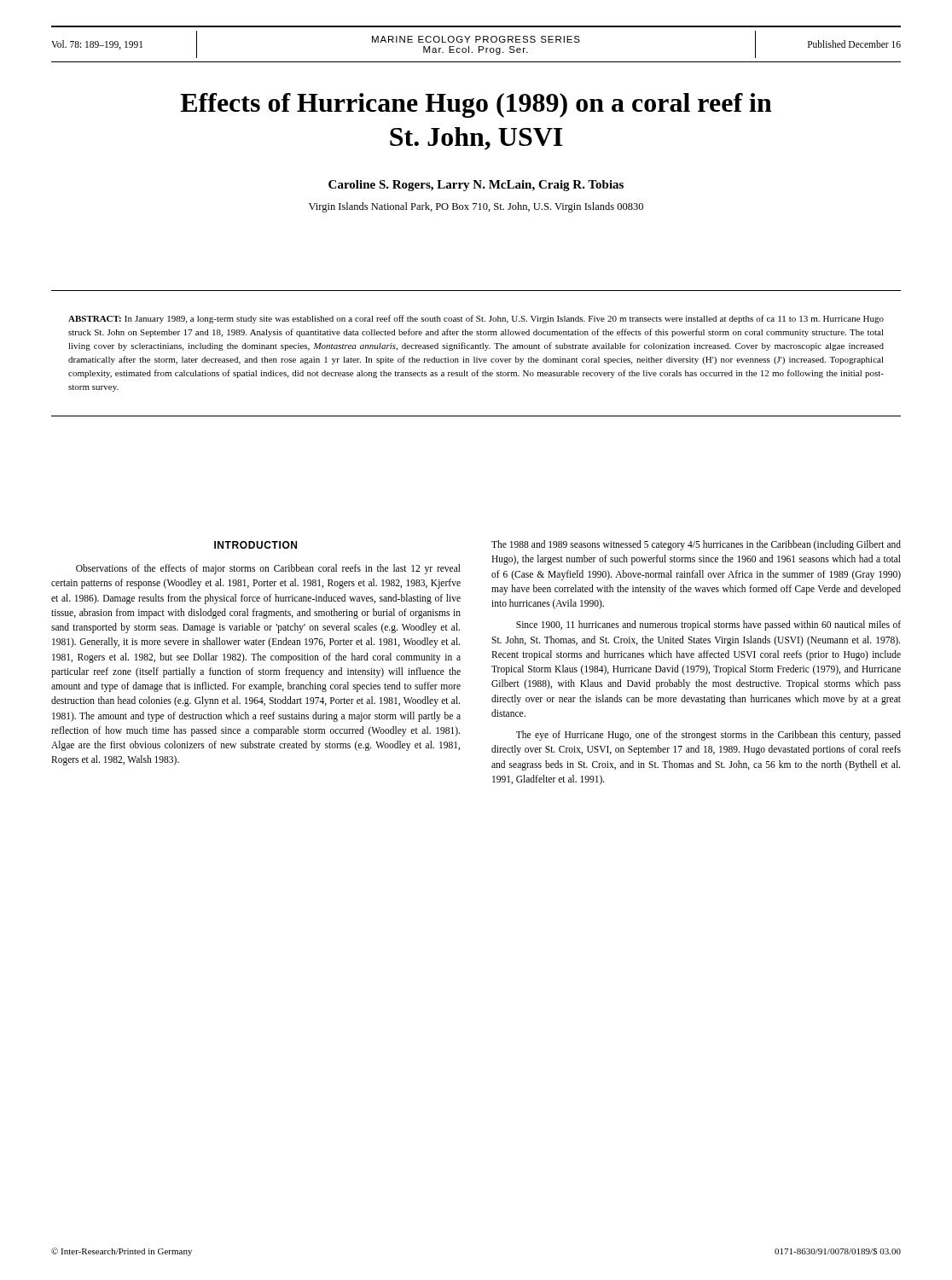
Task: Click on the text block containing "Caroline S. Rogers, Larry N. McLain, Craig"
Action: click(476, 184)
